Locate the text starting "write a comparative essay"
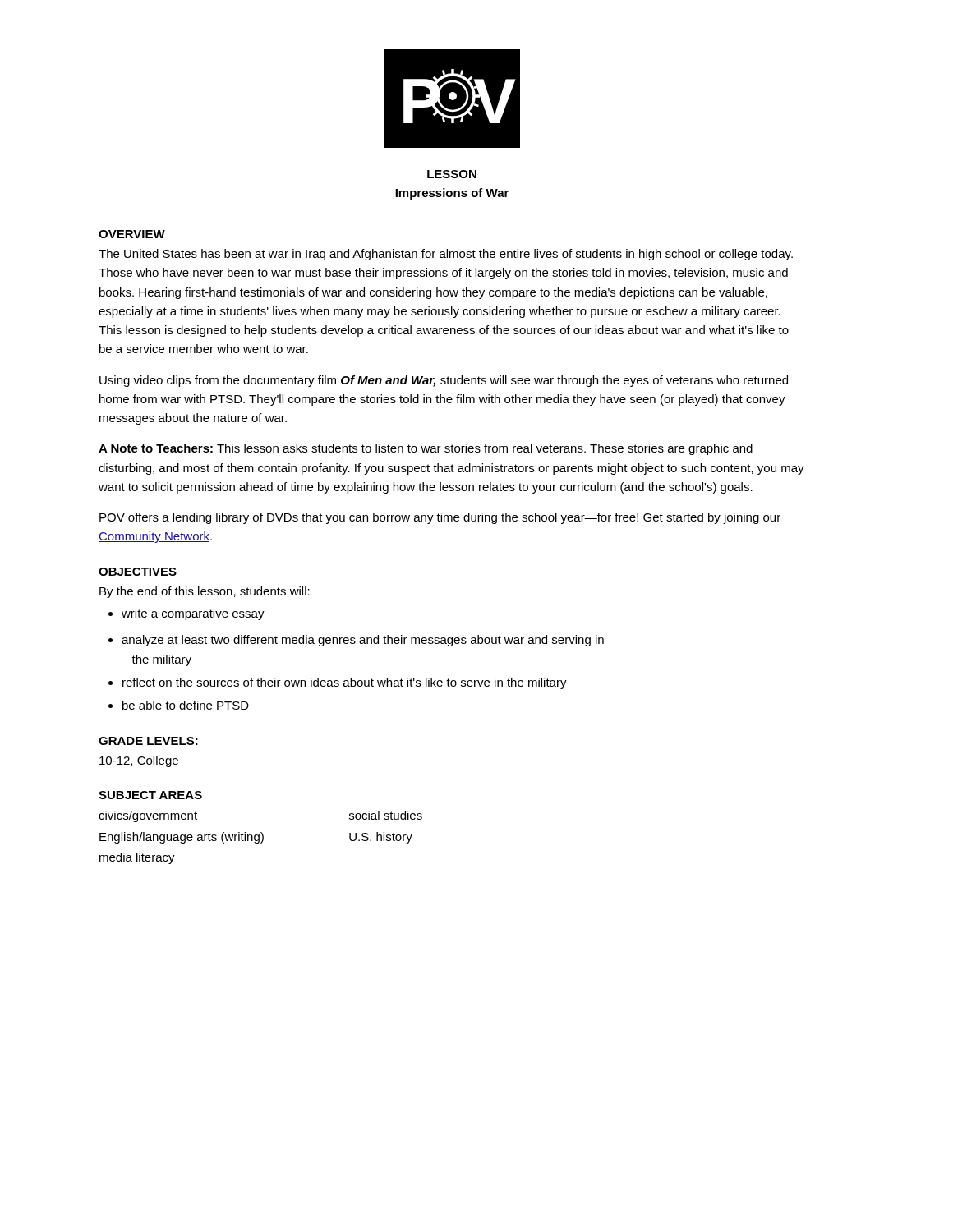Viewport: 953px width, 1232px height. [186, 614]
